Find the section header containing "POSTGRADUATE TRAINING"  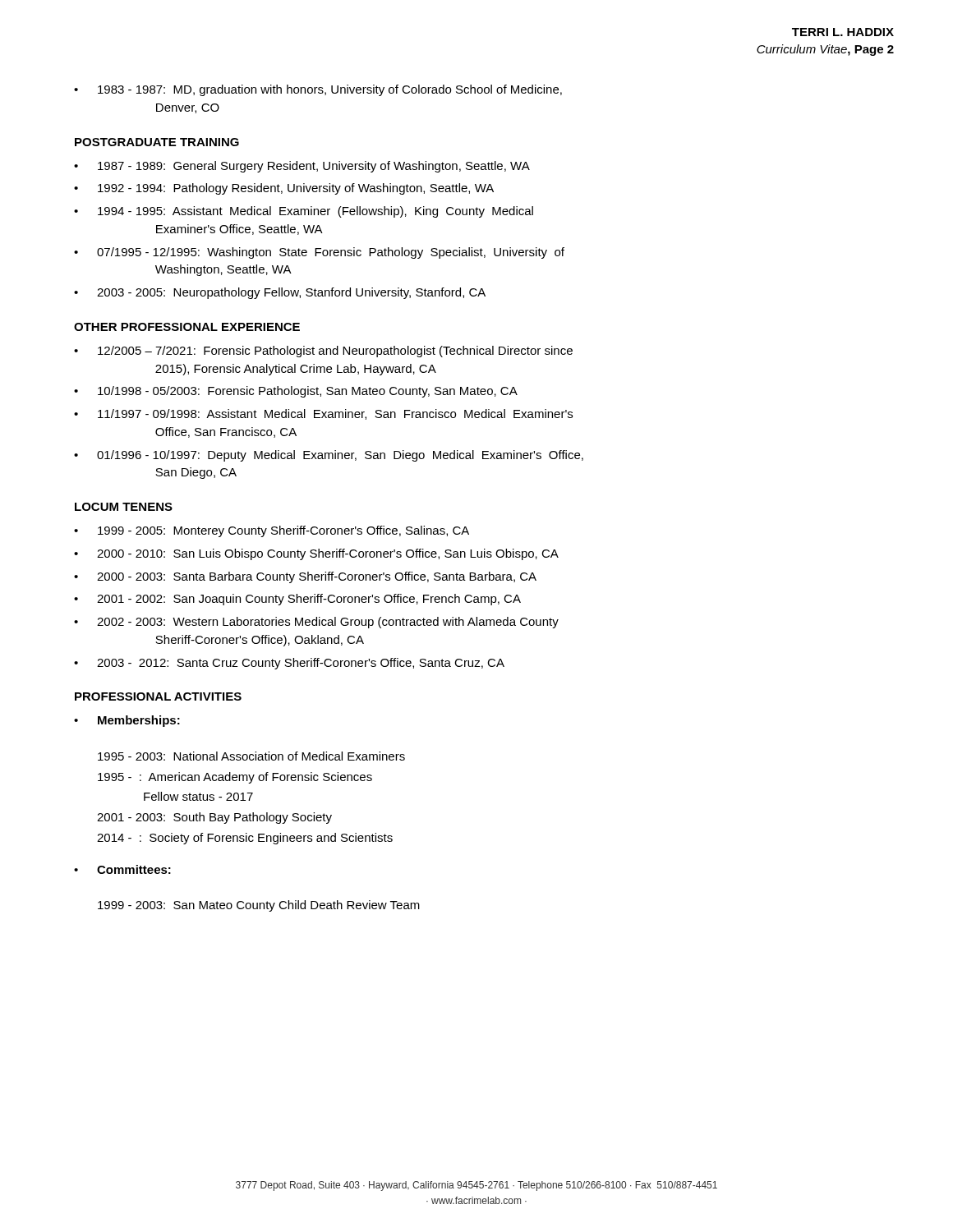pyautogui.click(x=157, y=141)
